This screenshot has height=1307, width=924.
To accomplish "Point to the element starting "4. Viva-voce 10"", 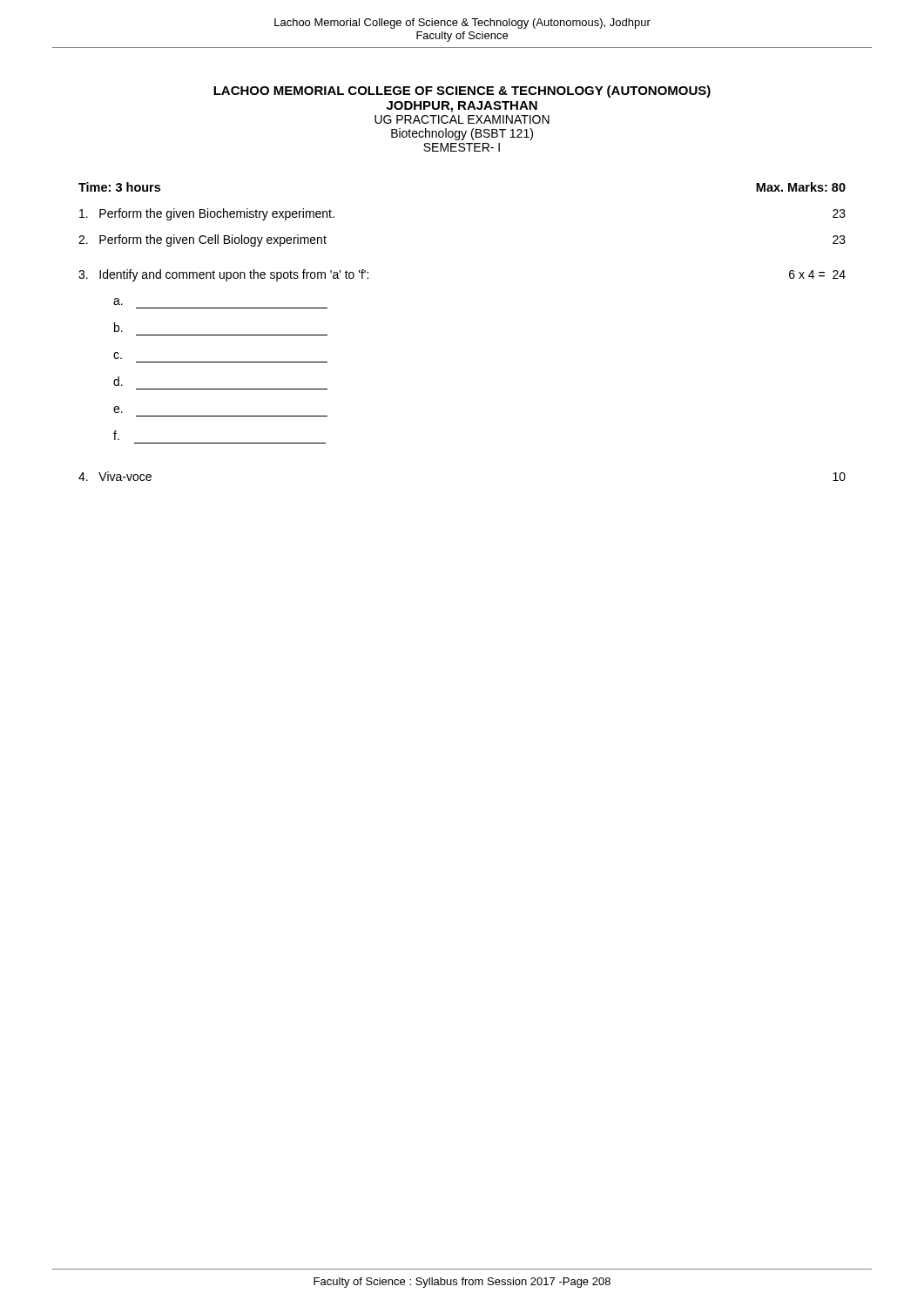I will tap(118, 477).
